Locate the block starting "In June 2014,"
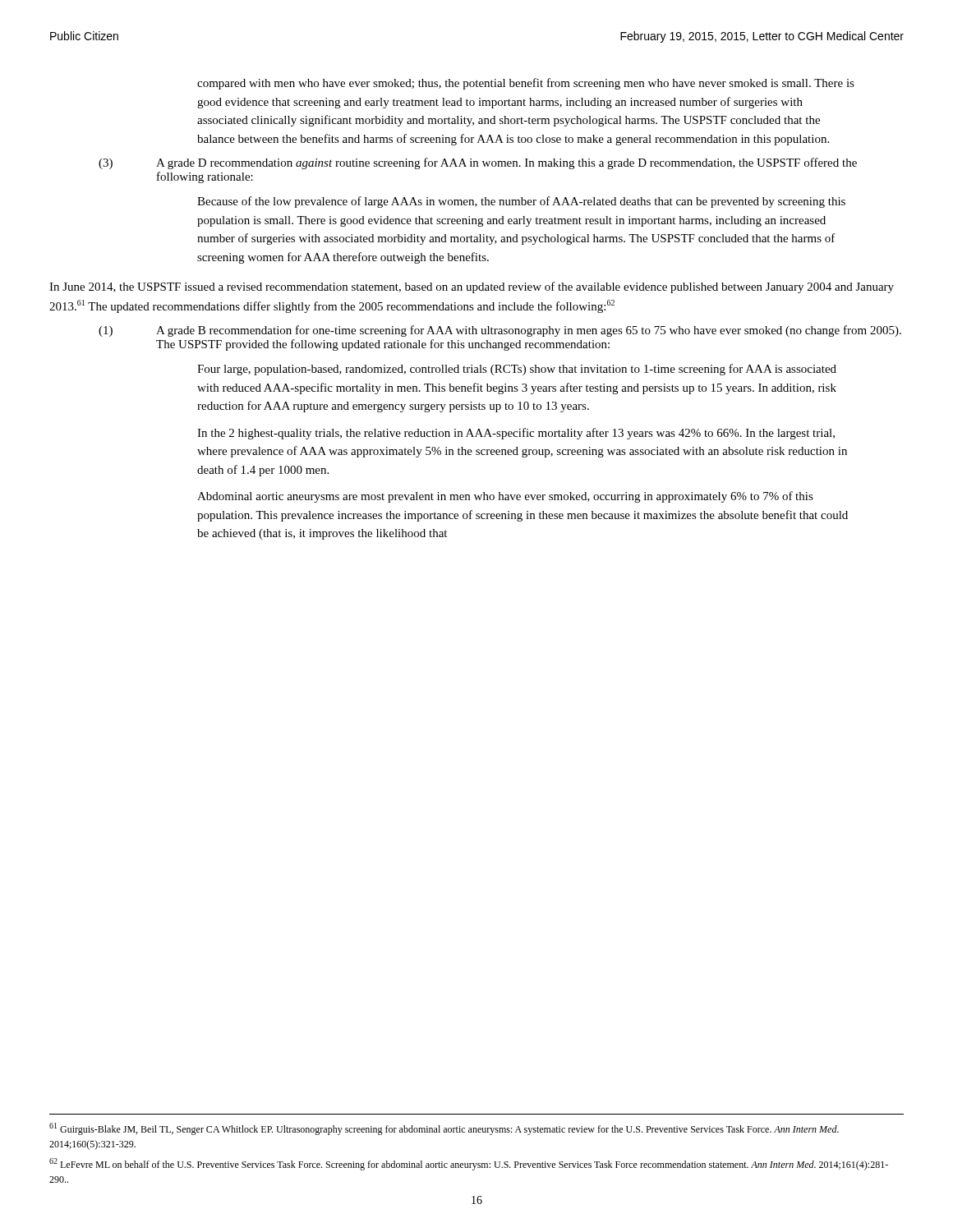The width and height of the screenshot is (953, 1232). click(x=476, y=296)
